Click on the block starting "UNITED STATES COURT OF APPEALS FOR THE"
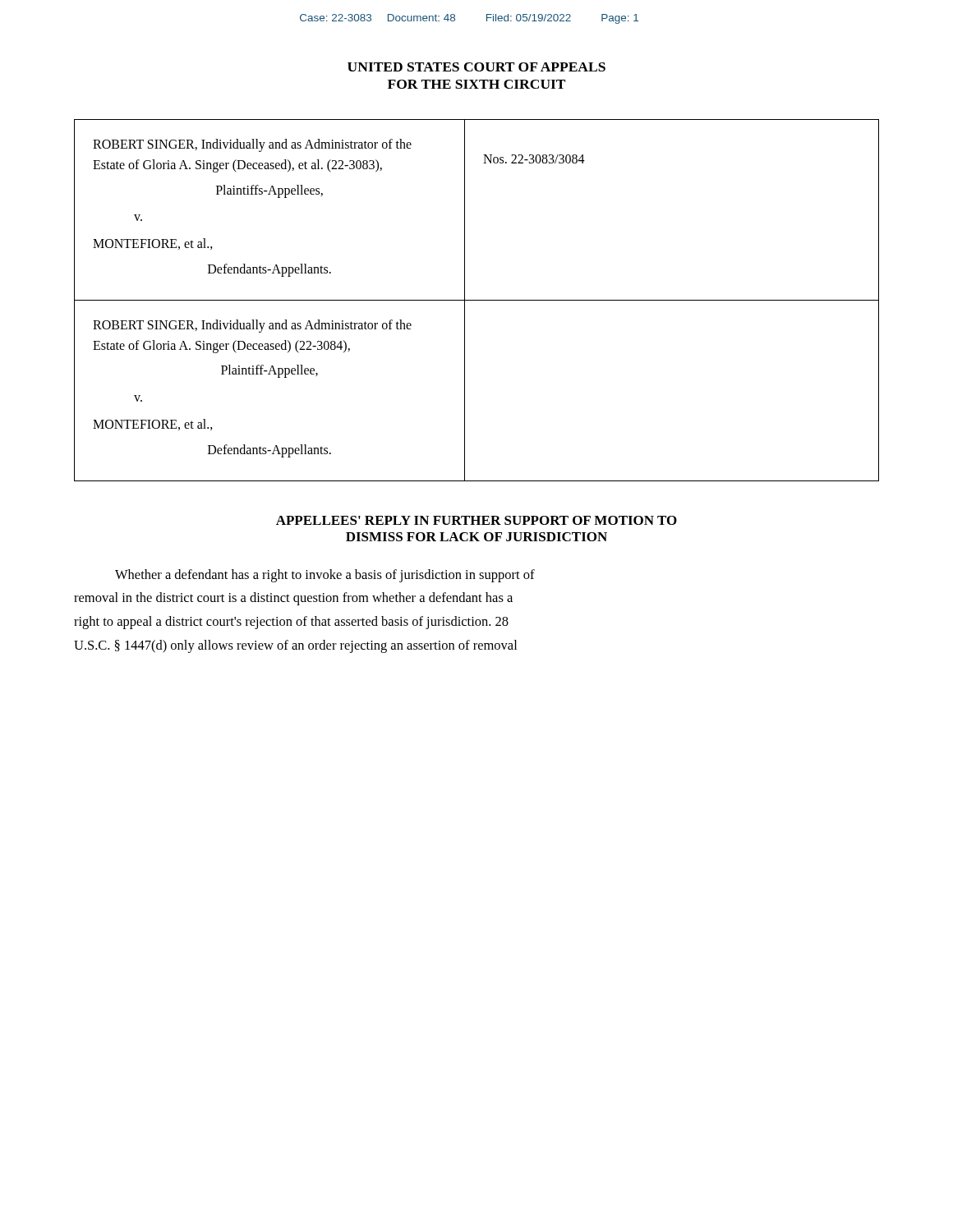Image resolution: width=953 pixels, height=1232 pixels. 476,76
